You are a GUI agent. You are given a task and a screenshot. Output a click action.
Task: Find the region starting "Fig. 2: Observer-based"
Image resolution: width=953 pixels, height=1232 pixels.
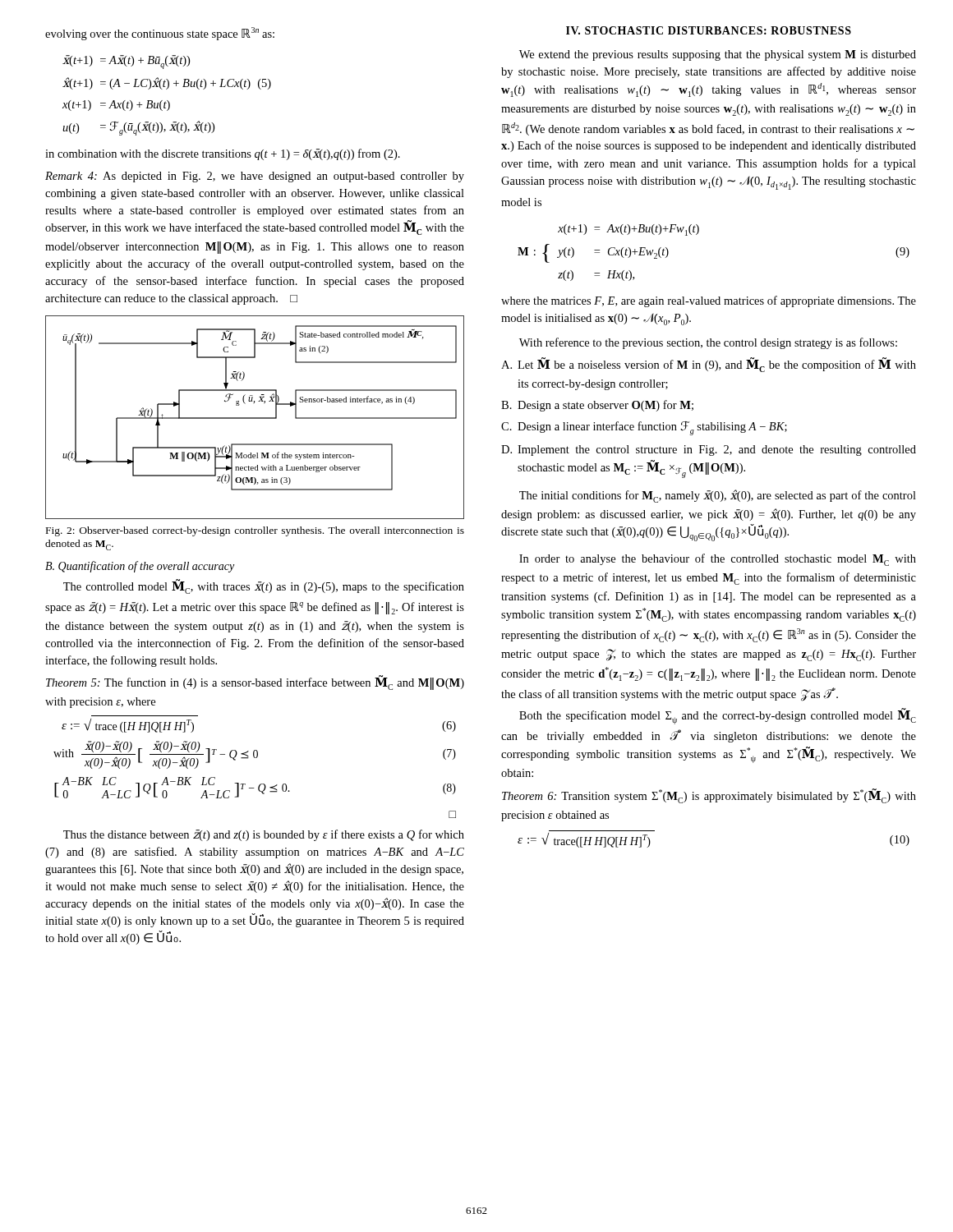[x=255, y=538]
